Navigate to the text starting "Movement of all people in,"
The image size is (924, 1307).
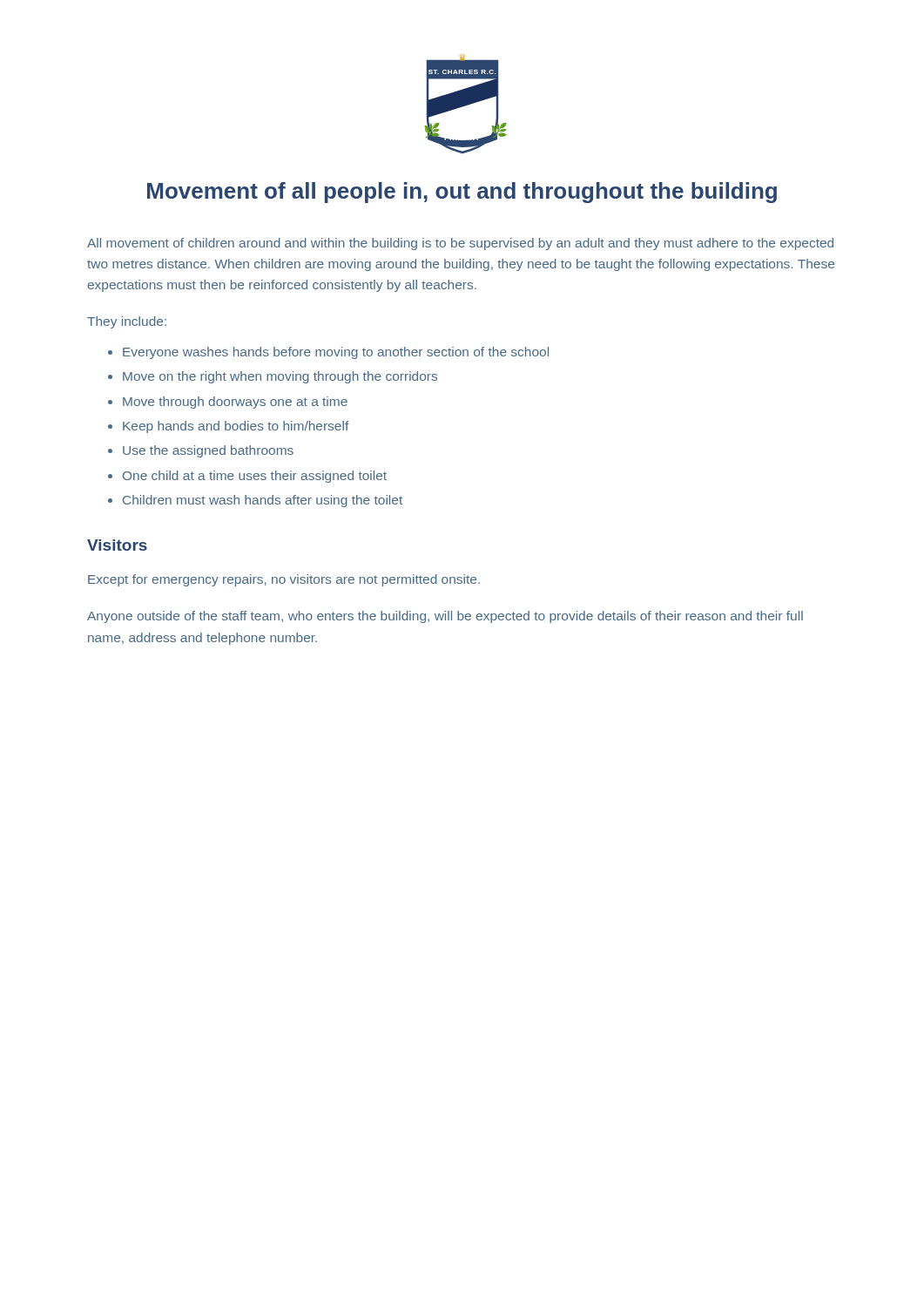(x=462, y=191)
